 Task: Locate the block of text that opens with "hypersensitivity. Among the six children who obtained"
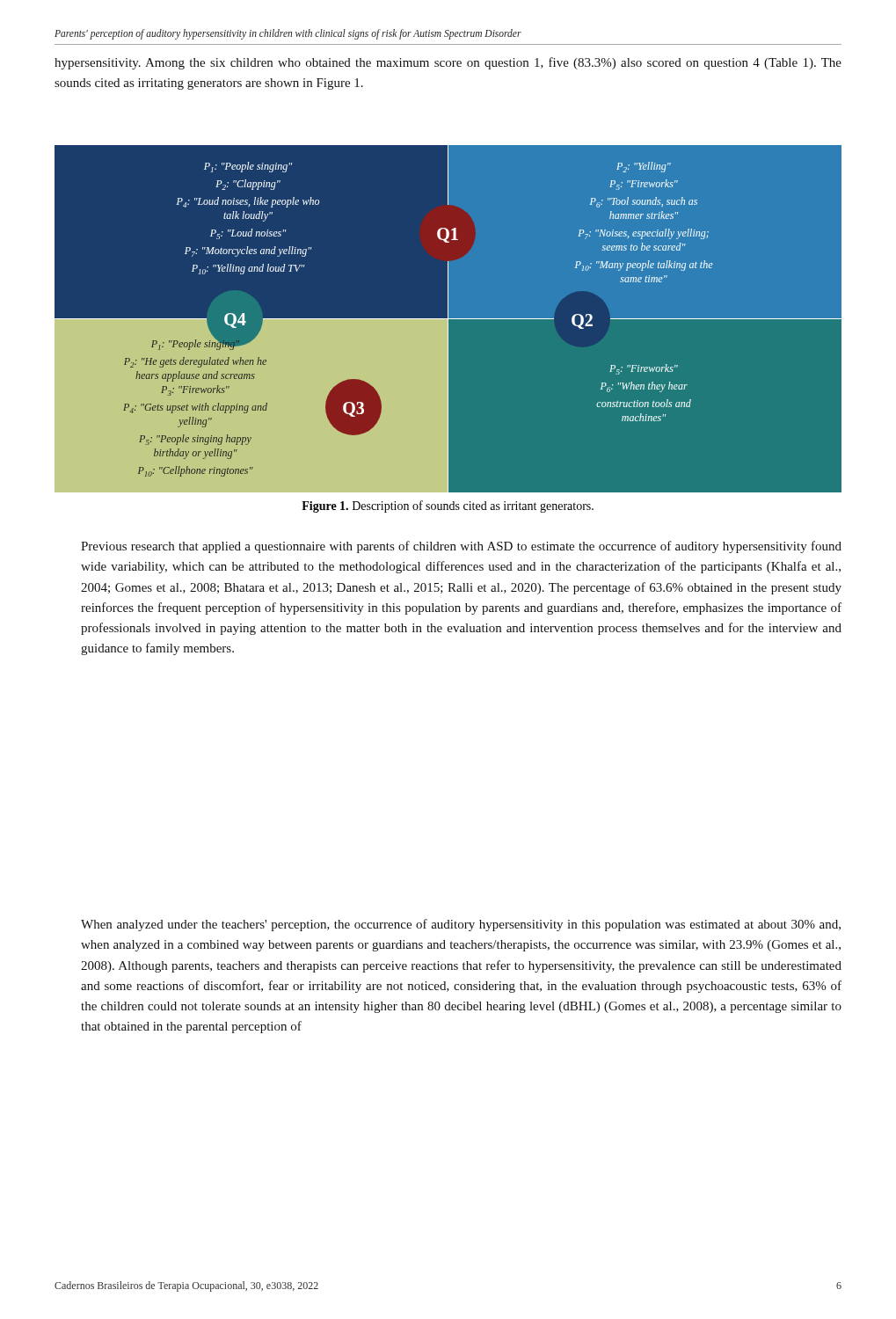point(448,73)
